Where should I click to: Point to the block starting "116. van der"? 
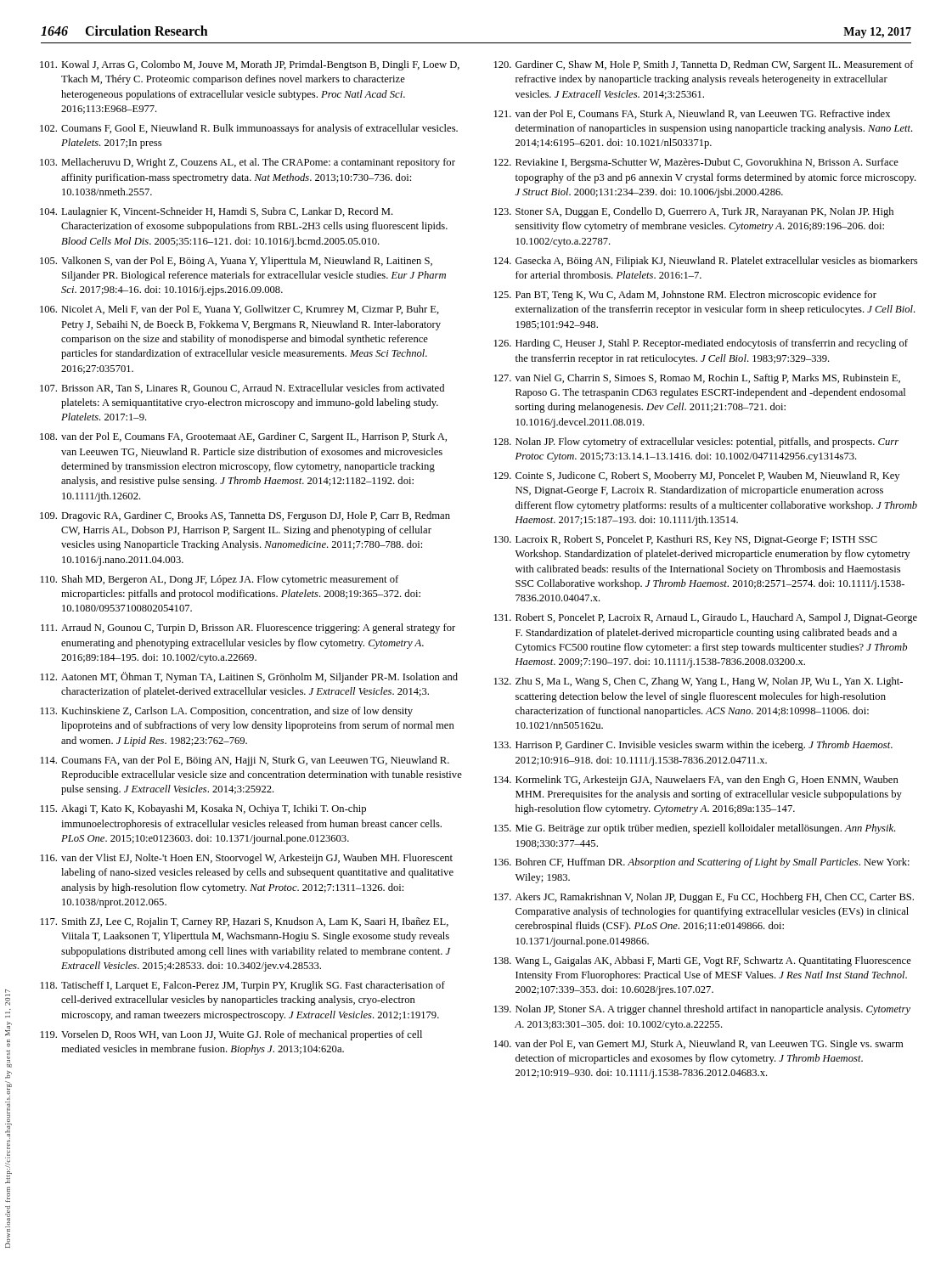click(249, 880)
